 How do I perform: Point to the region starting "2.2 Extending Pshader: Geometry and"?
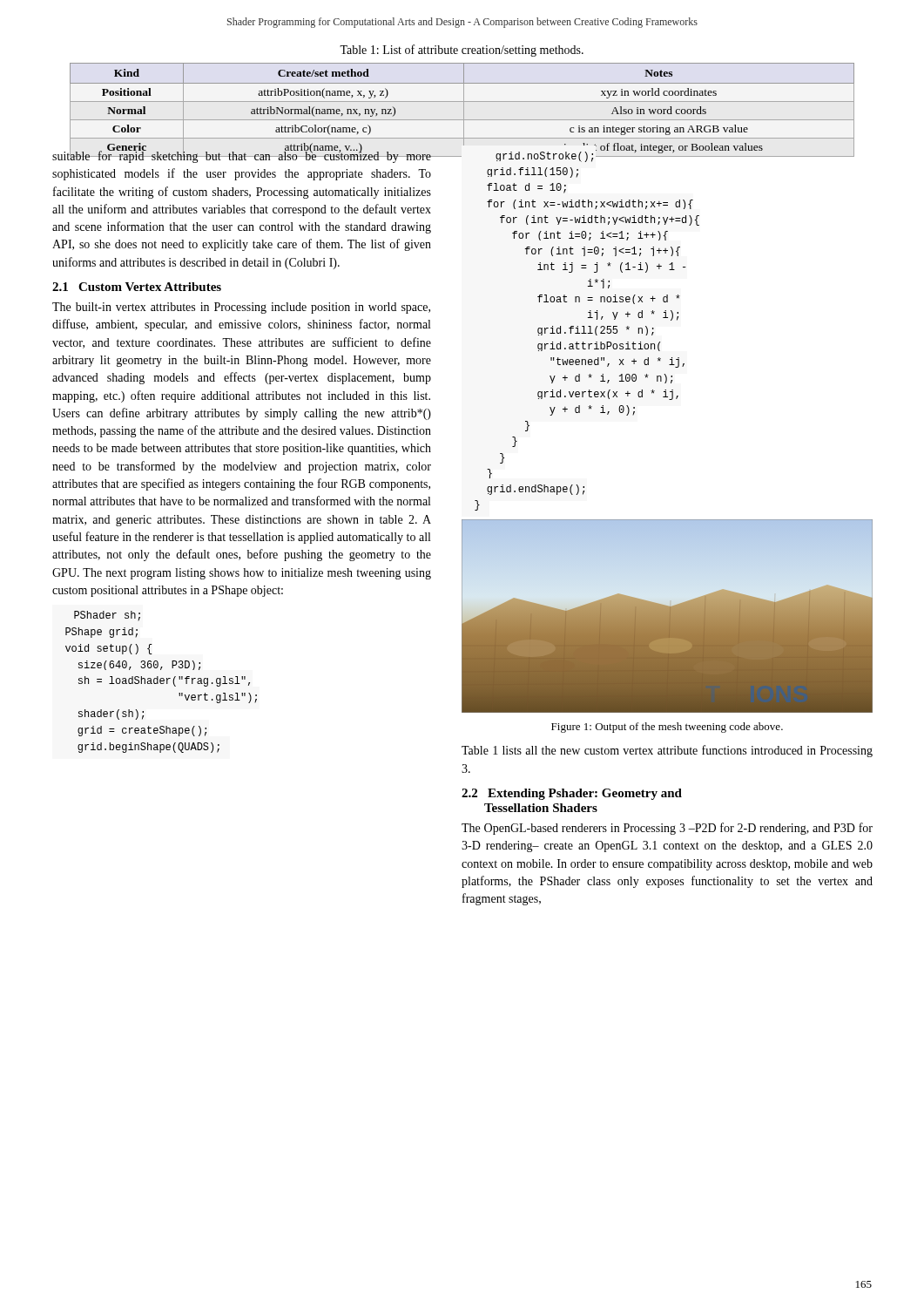[572, 800]
